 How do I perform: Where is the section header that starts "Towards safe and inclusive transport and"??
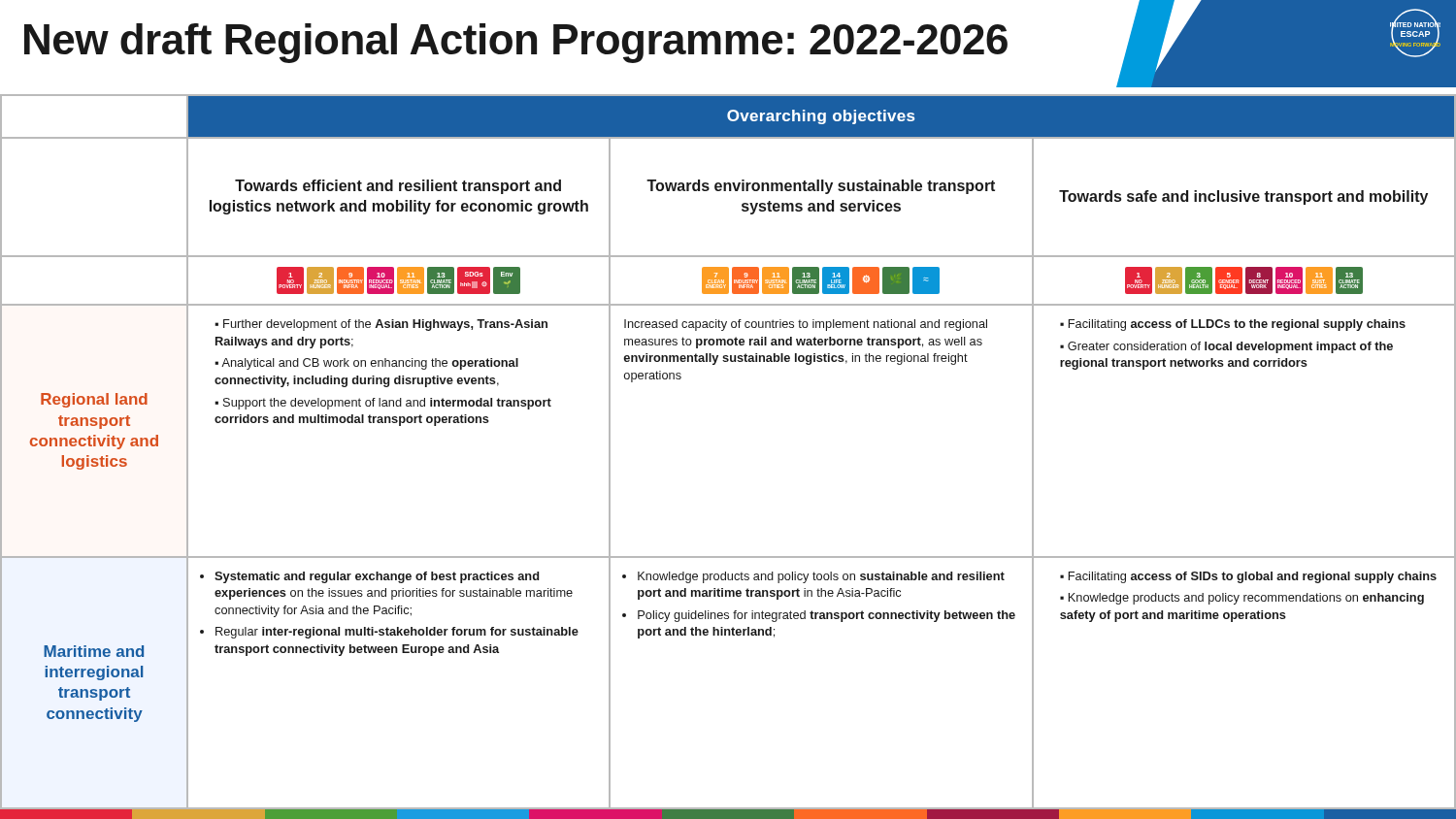pyautogui.click(x=1244, y=197)
